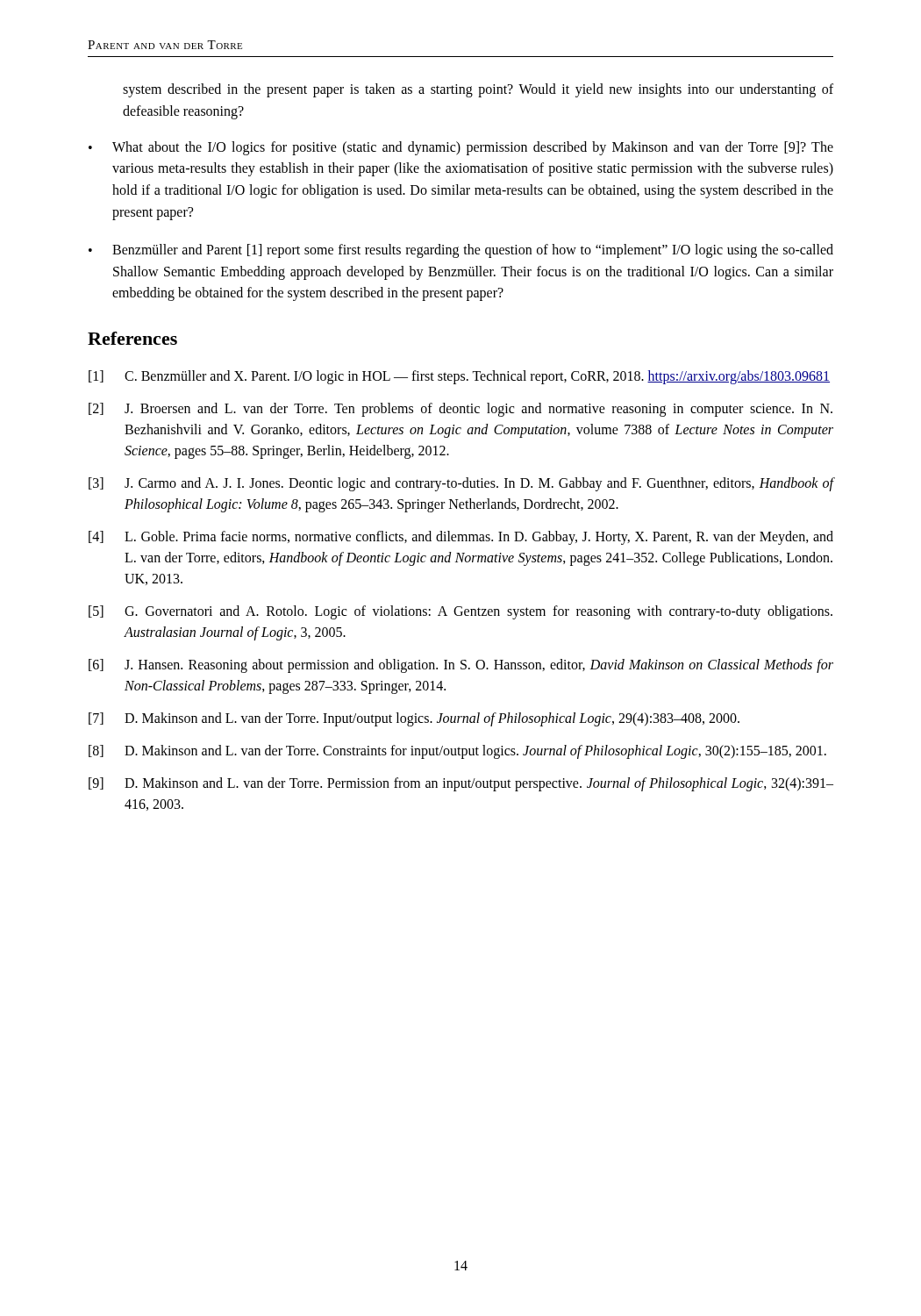The height and width of the screenshot is (1316, 921).
Task: Find the block on this page that starts "[1] C. Benzmüller and X."
Action: click(460, 377)
